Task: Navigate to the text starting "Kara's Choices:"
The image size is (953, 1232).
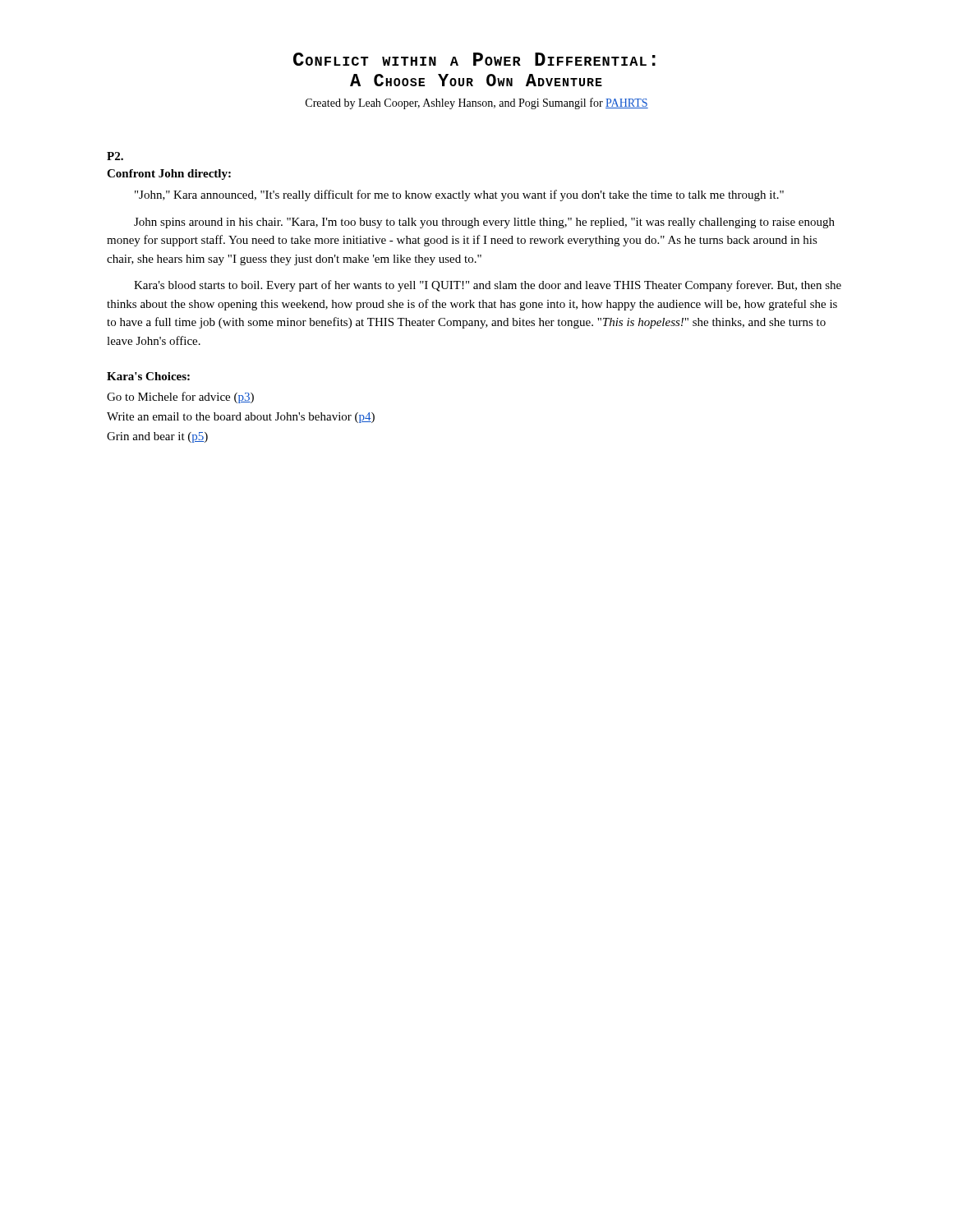Action: 149,376
